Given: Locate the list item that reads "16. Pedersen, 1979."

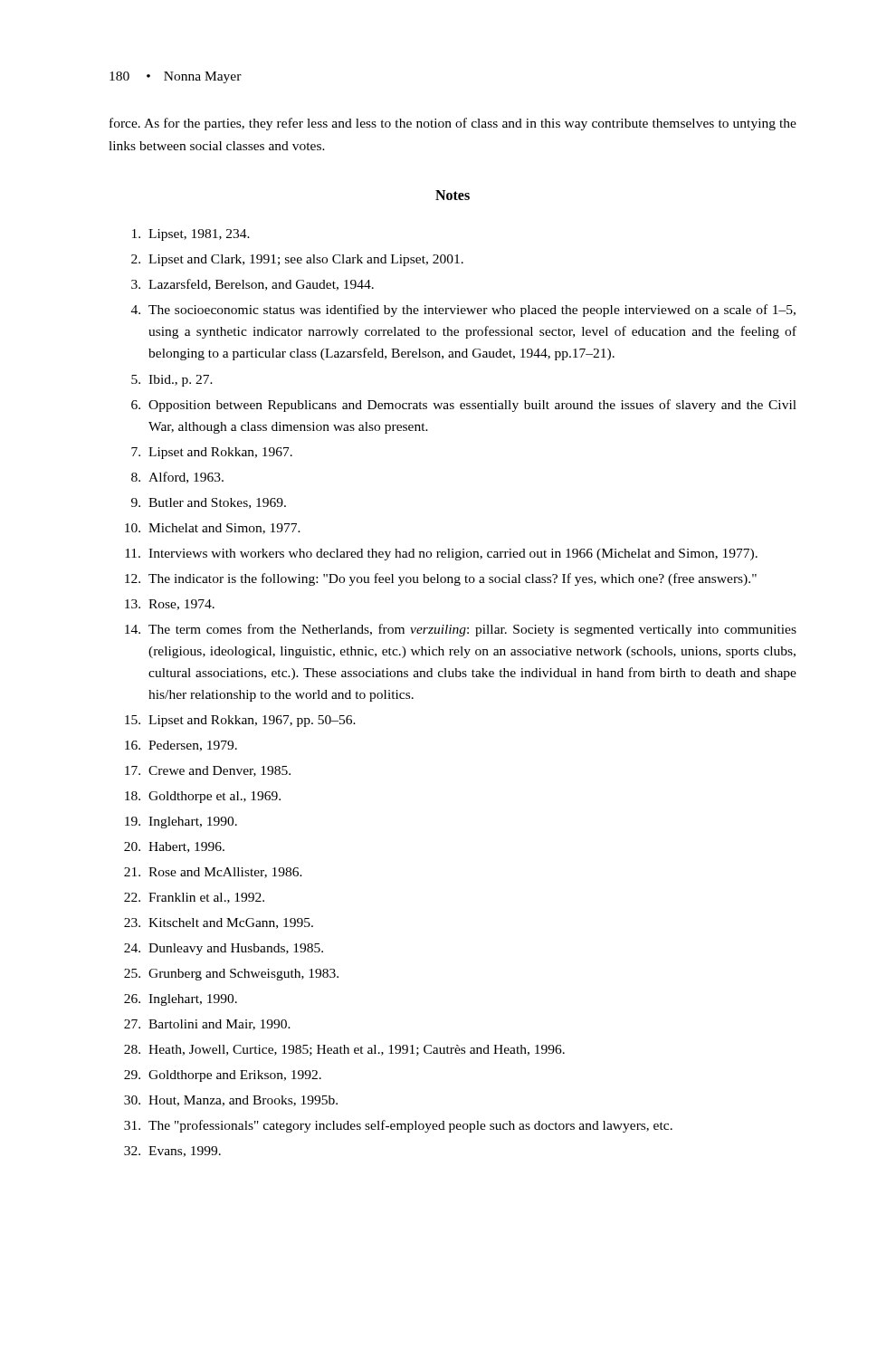Looking at the screenshot, I should pos(181,746).
